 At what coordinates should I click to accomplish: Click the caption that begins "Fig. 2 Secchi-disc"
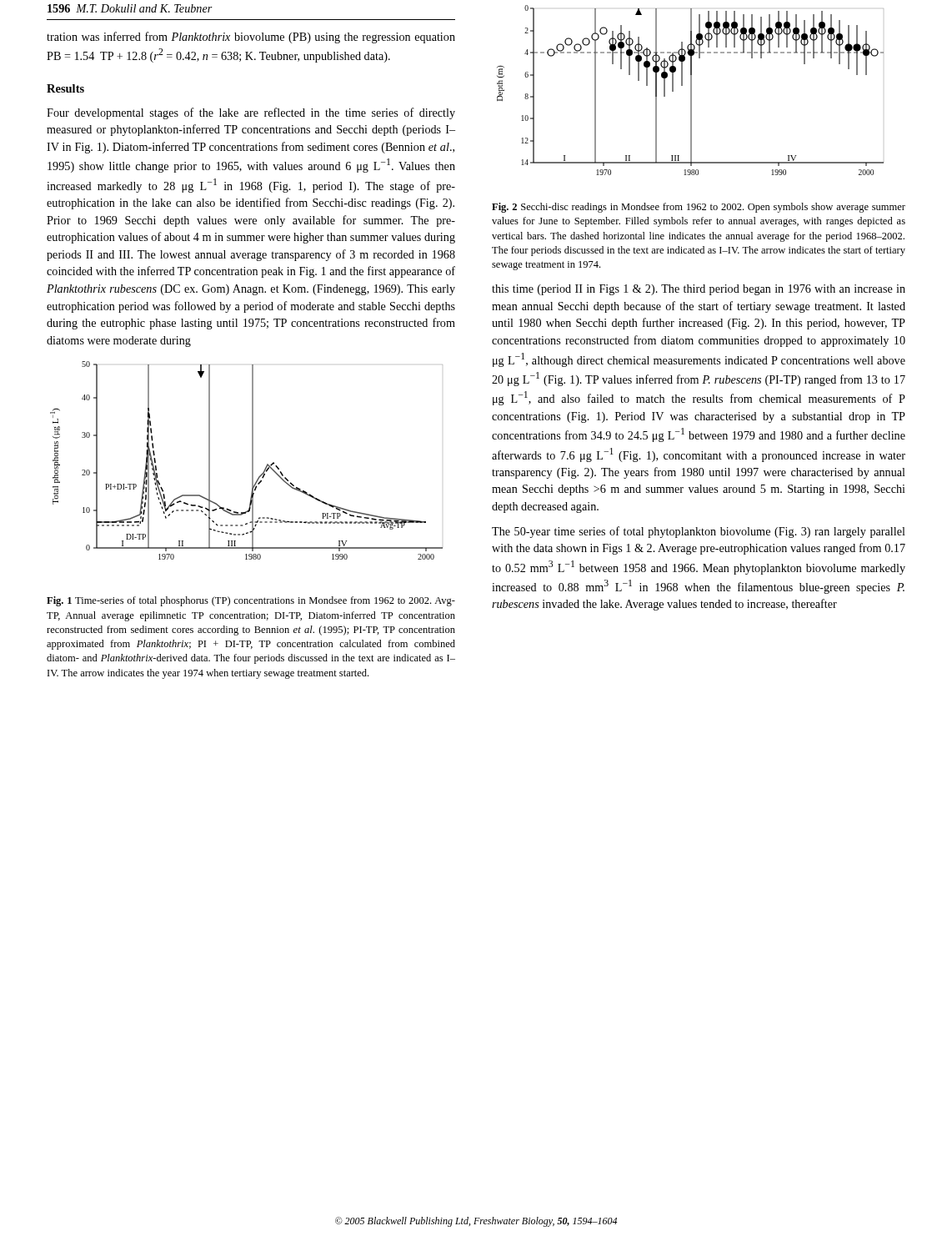click(699, 236)
